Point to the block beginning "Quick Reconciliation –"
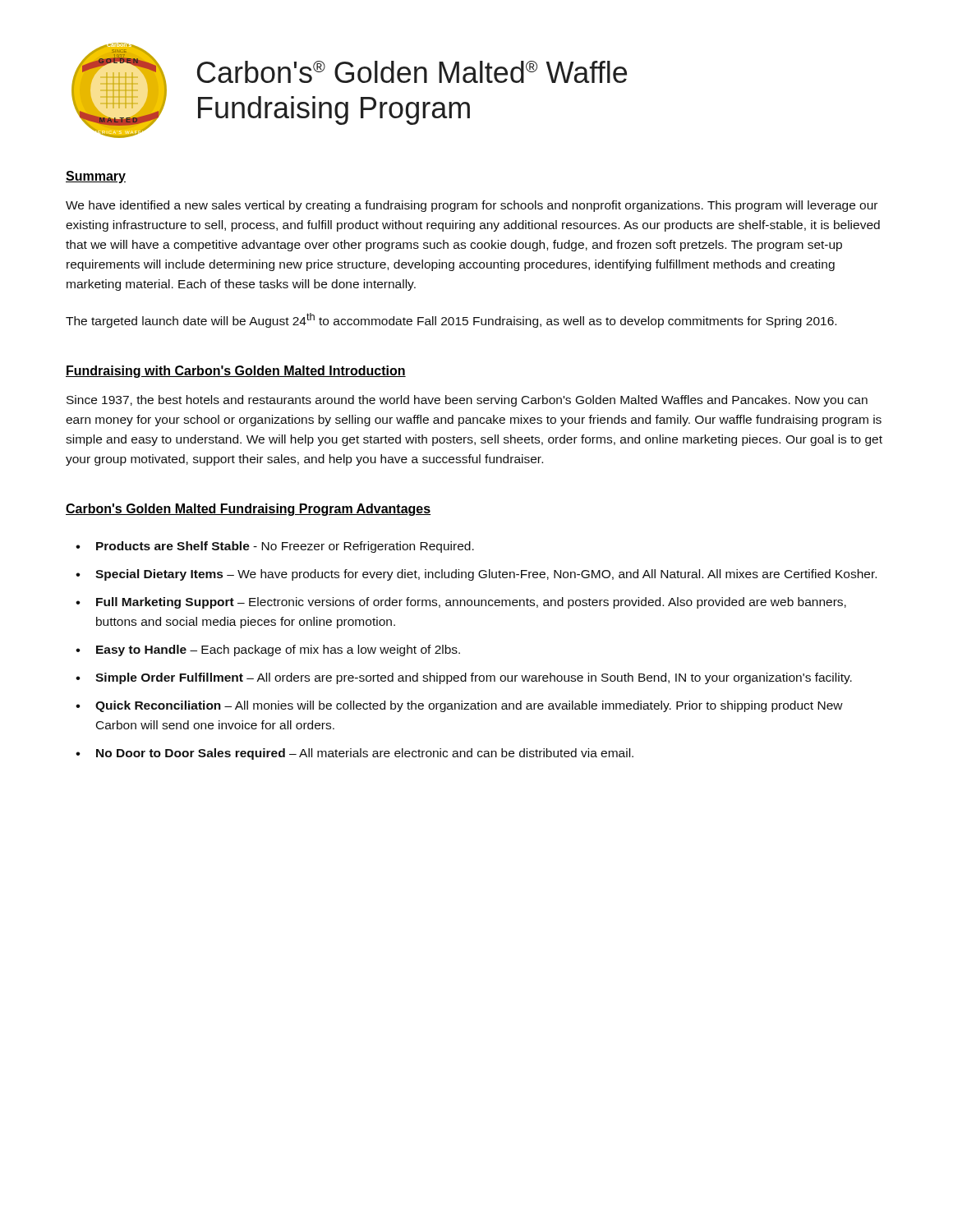This screenshot has width=953, height=1232. (x=469, y=715)
